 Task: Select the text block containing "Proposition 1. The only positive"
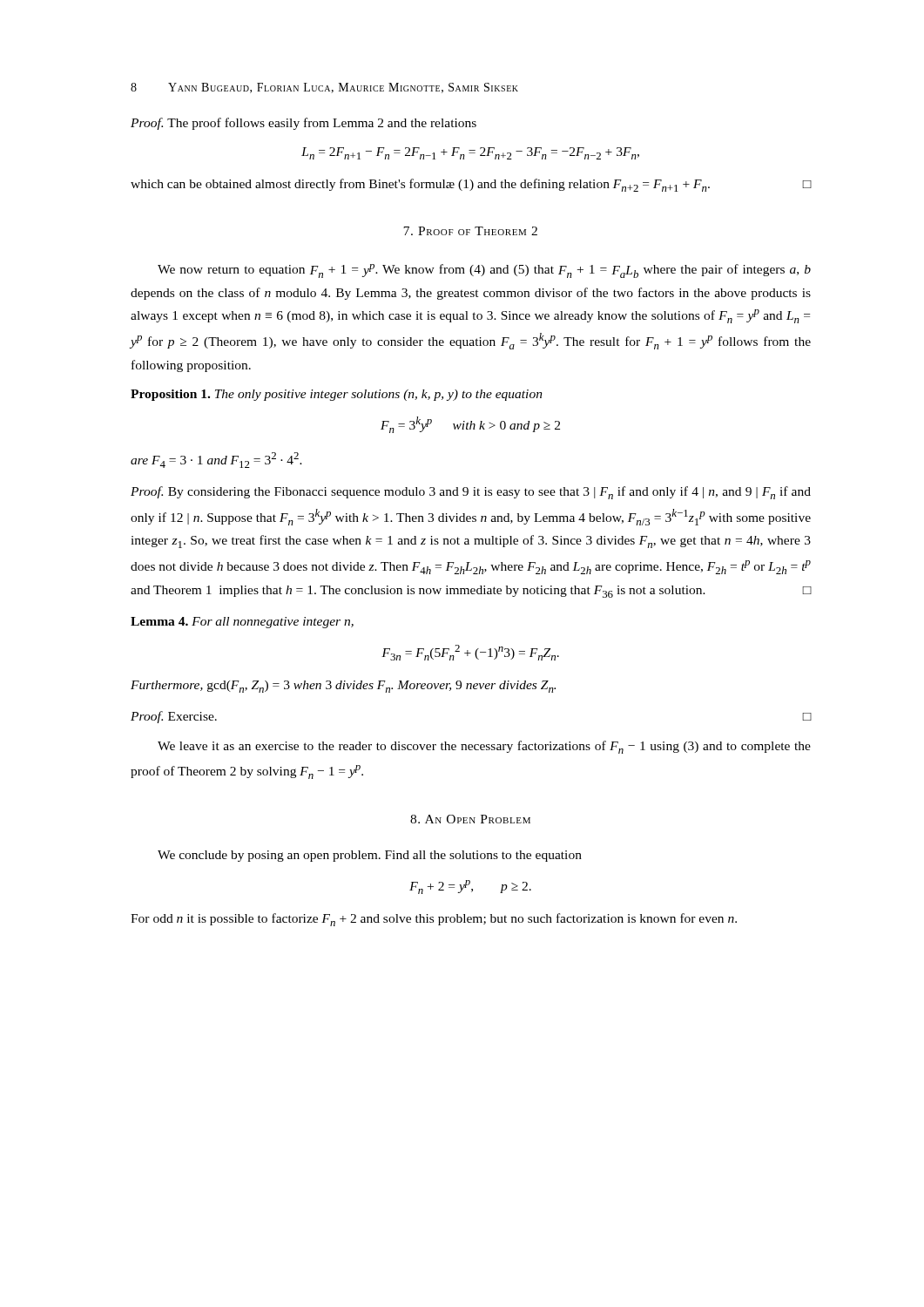coord(471,393)
